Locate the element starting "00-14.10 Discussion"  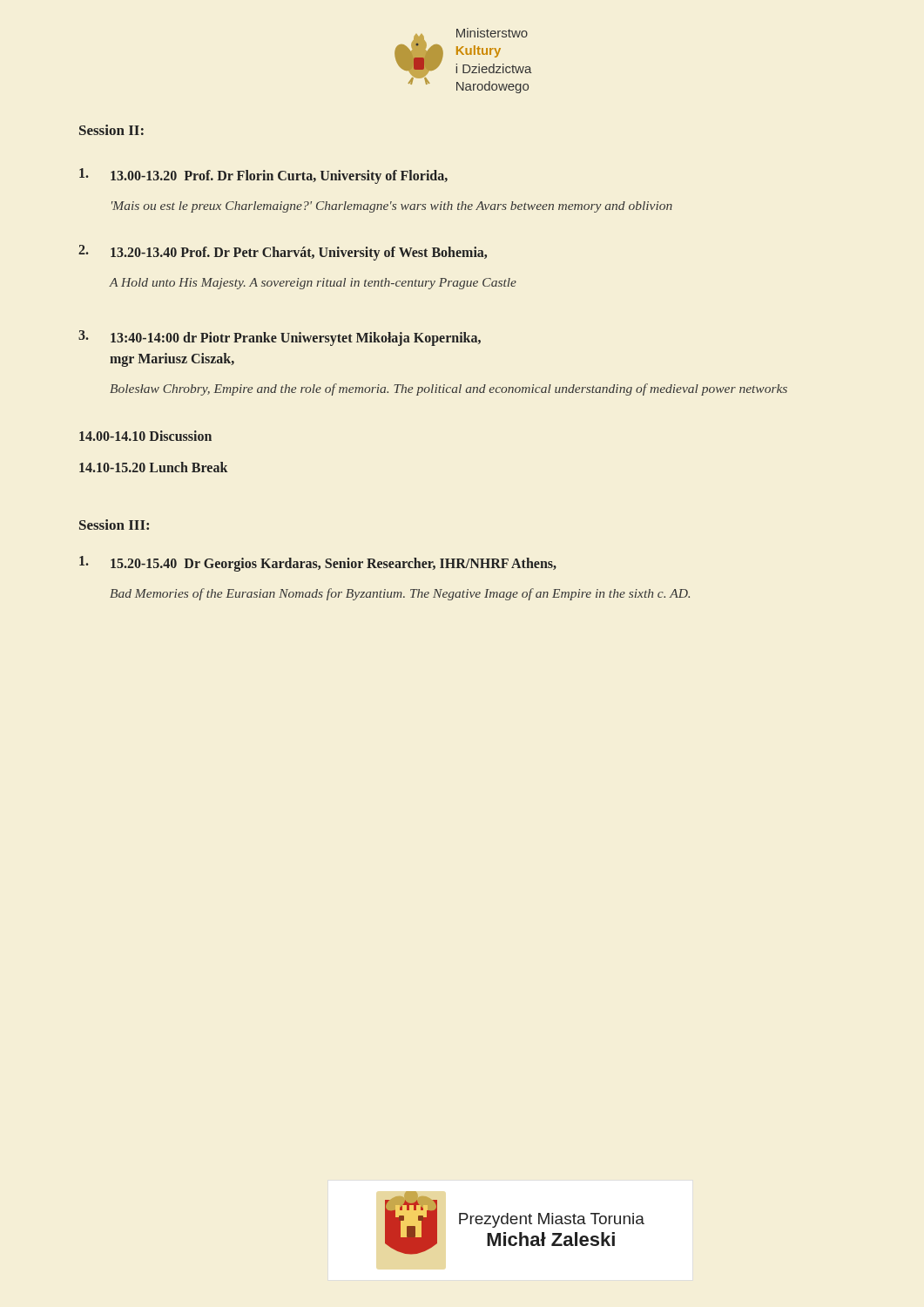(x=145, y=436)
